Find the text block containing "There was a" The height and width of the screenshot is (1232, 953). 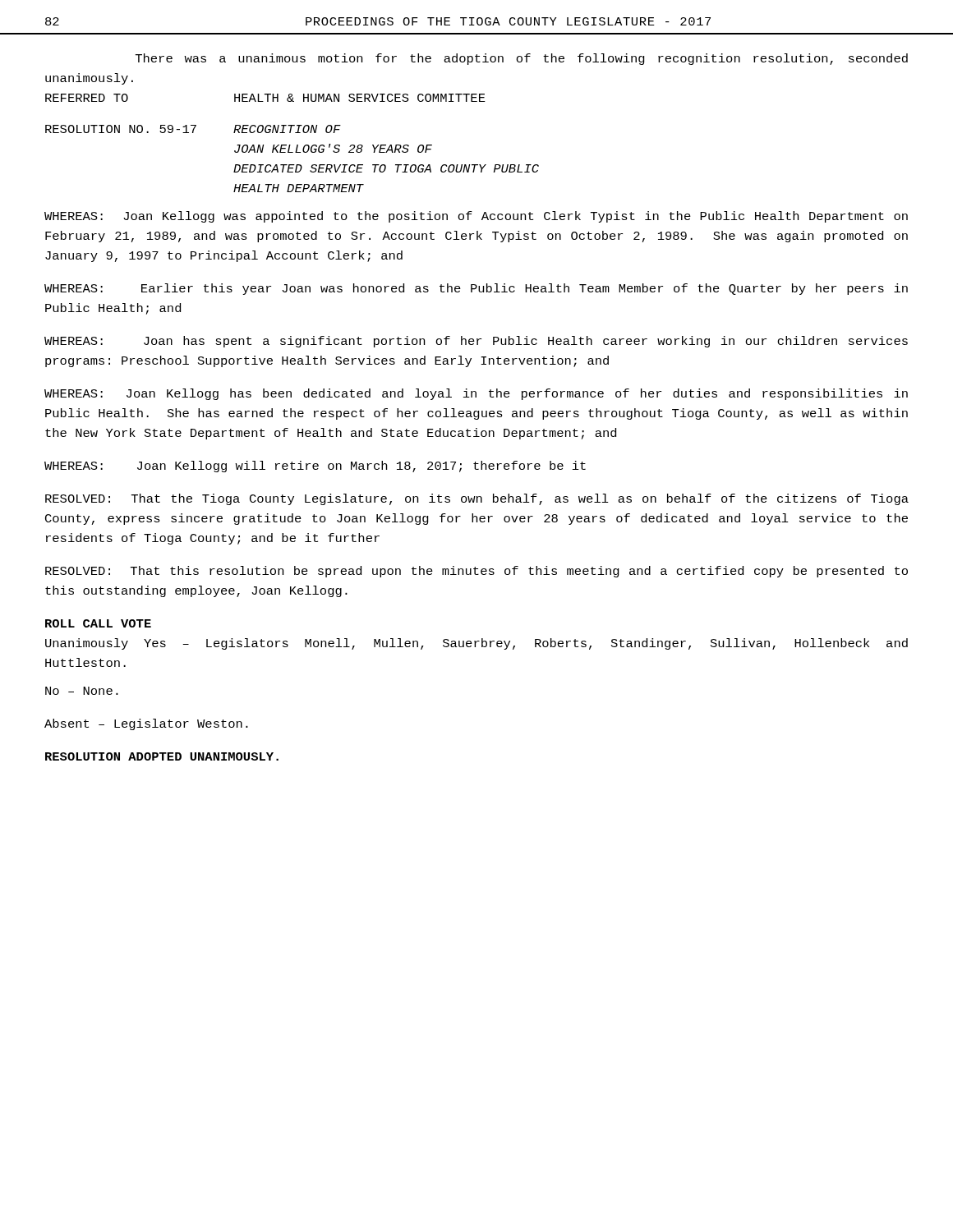point(476,69)
